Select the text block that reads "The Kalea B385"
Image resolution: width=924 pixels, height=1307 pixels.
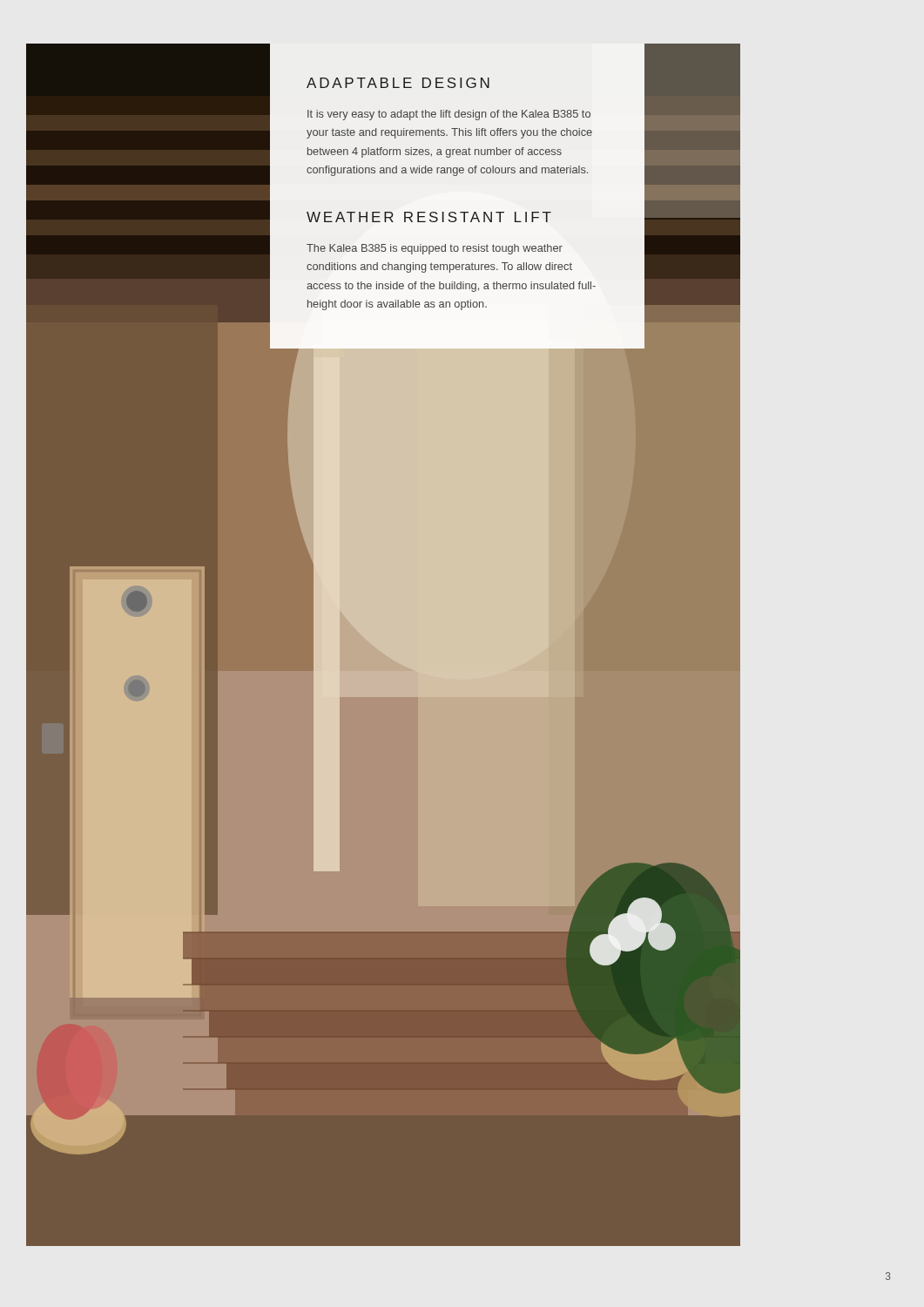tap(451, 276)
